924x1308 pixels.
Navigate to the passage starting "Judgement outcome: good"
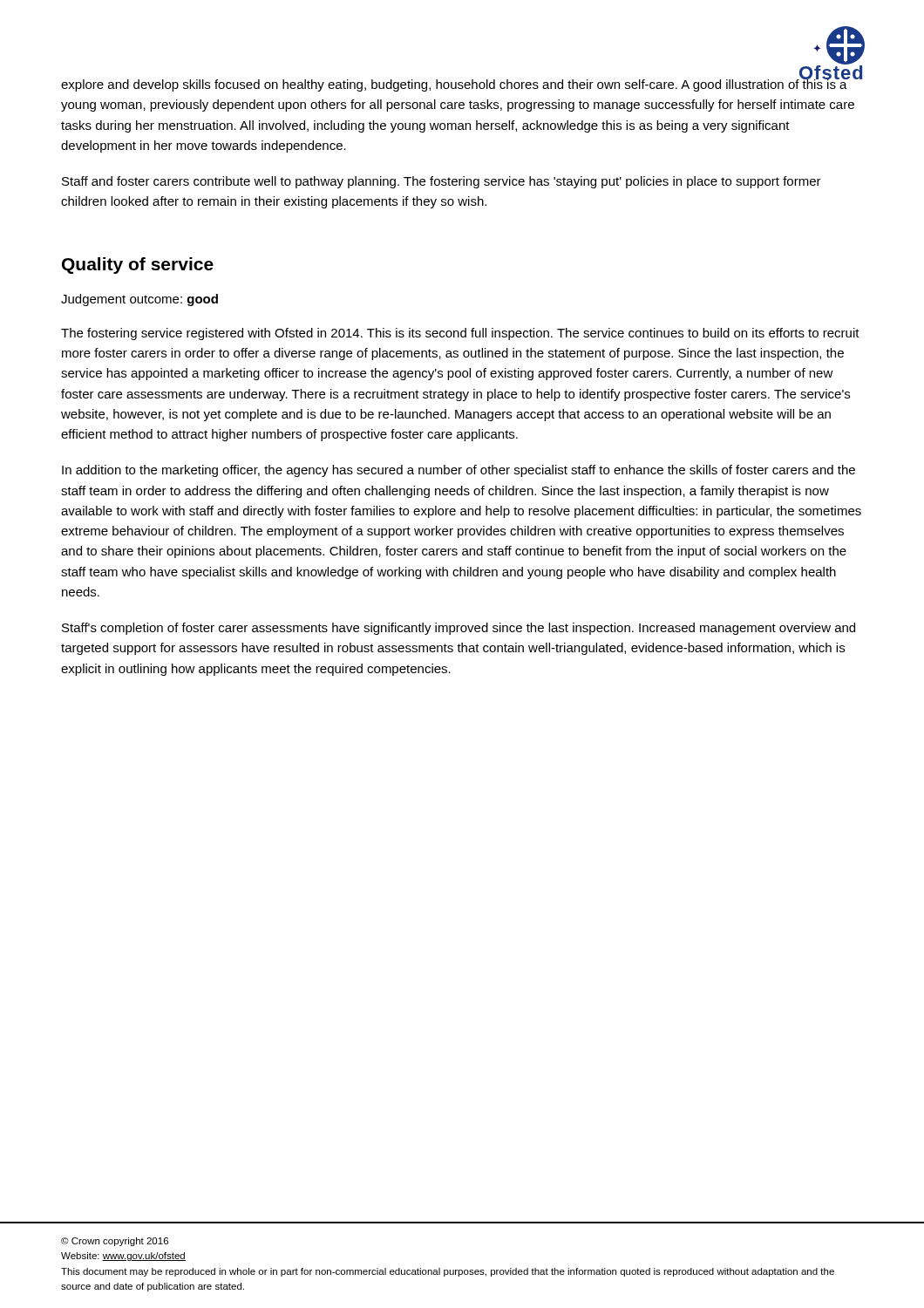[140, 298]
